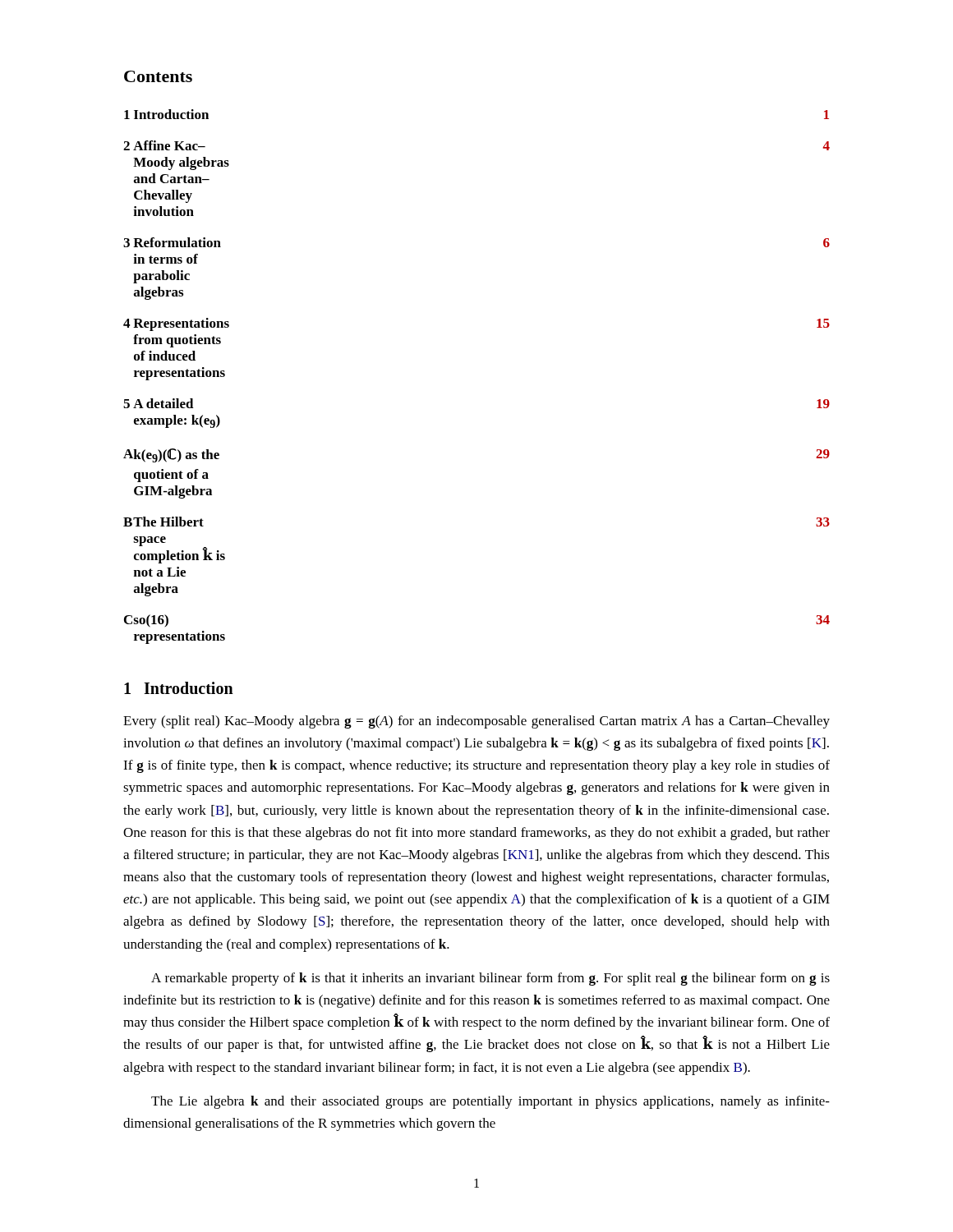
Task: Locate the table with the text "Affine Kac–Moody algebras and"
Action: pyautogui.click(x=476, y=376)
